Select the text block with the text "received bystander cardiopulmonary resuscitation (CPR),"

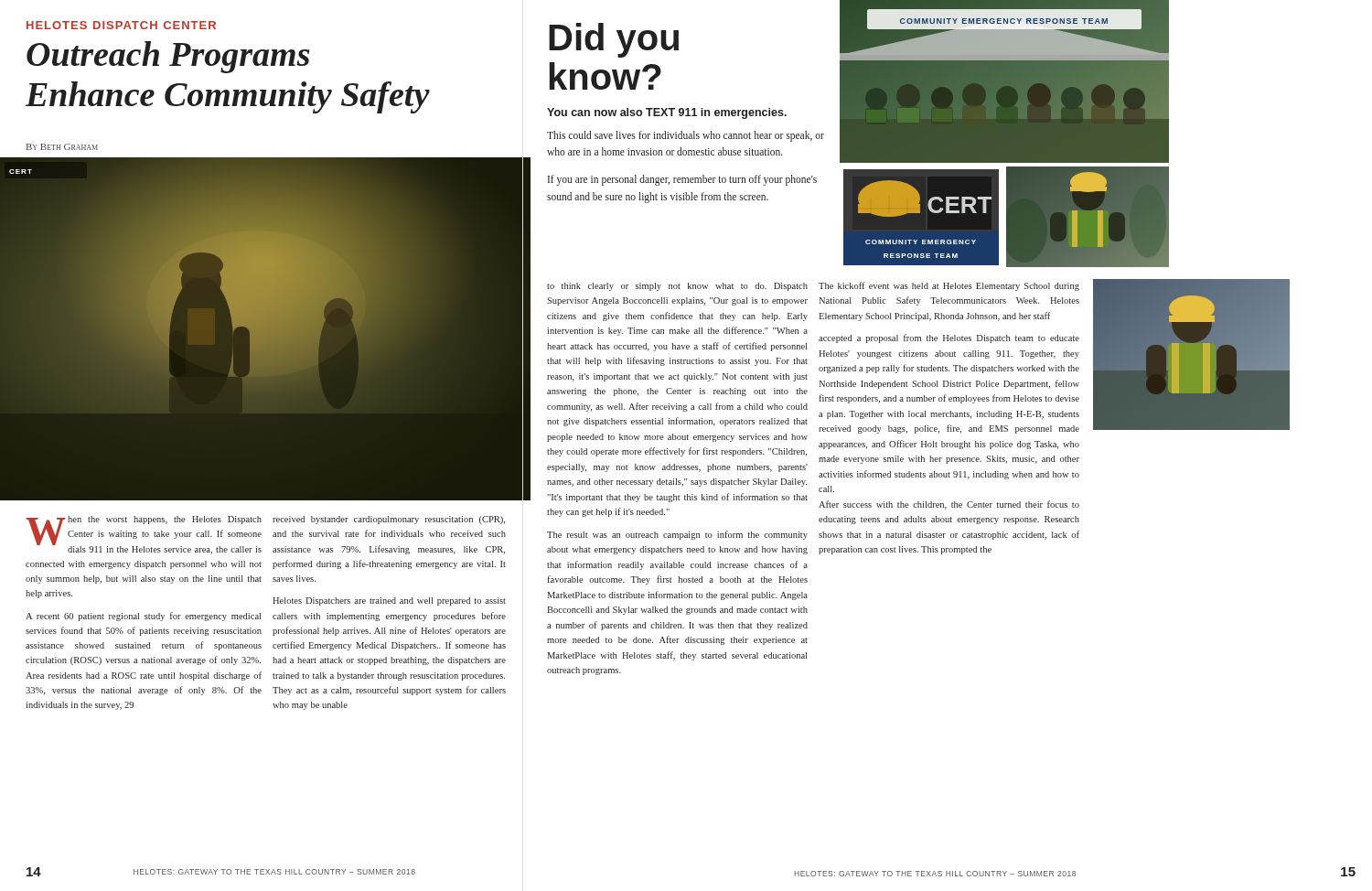[389, 613]
